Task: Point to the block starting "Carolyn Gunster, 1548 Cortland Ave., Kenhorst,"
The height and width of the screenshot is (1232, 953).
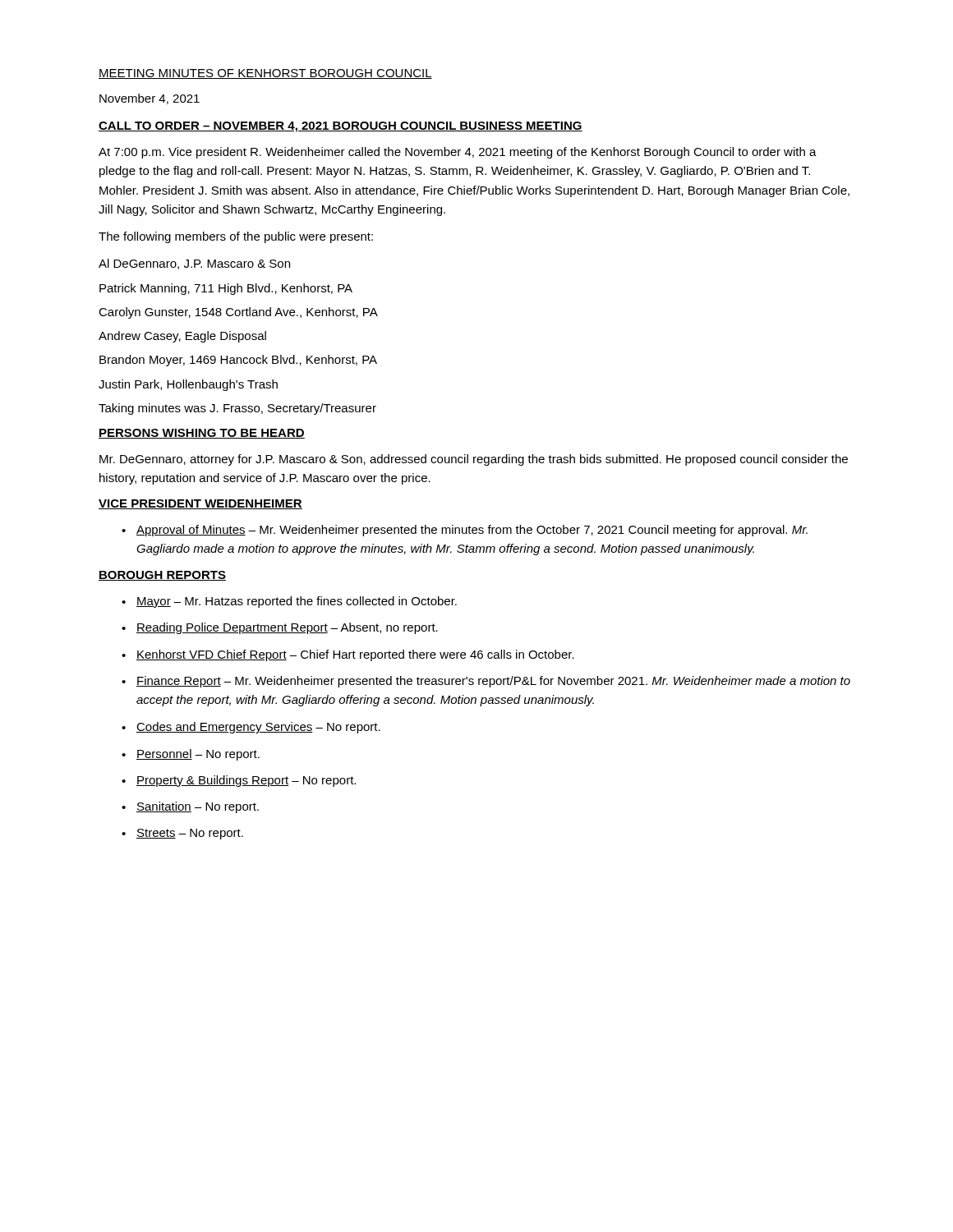Action: click(x=238, y=312)
